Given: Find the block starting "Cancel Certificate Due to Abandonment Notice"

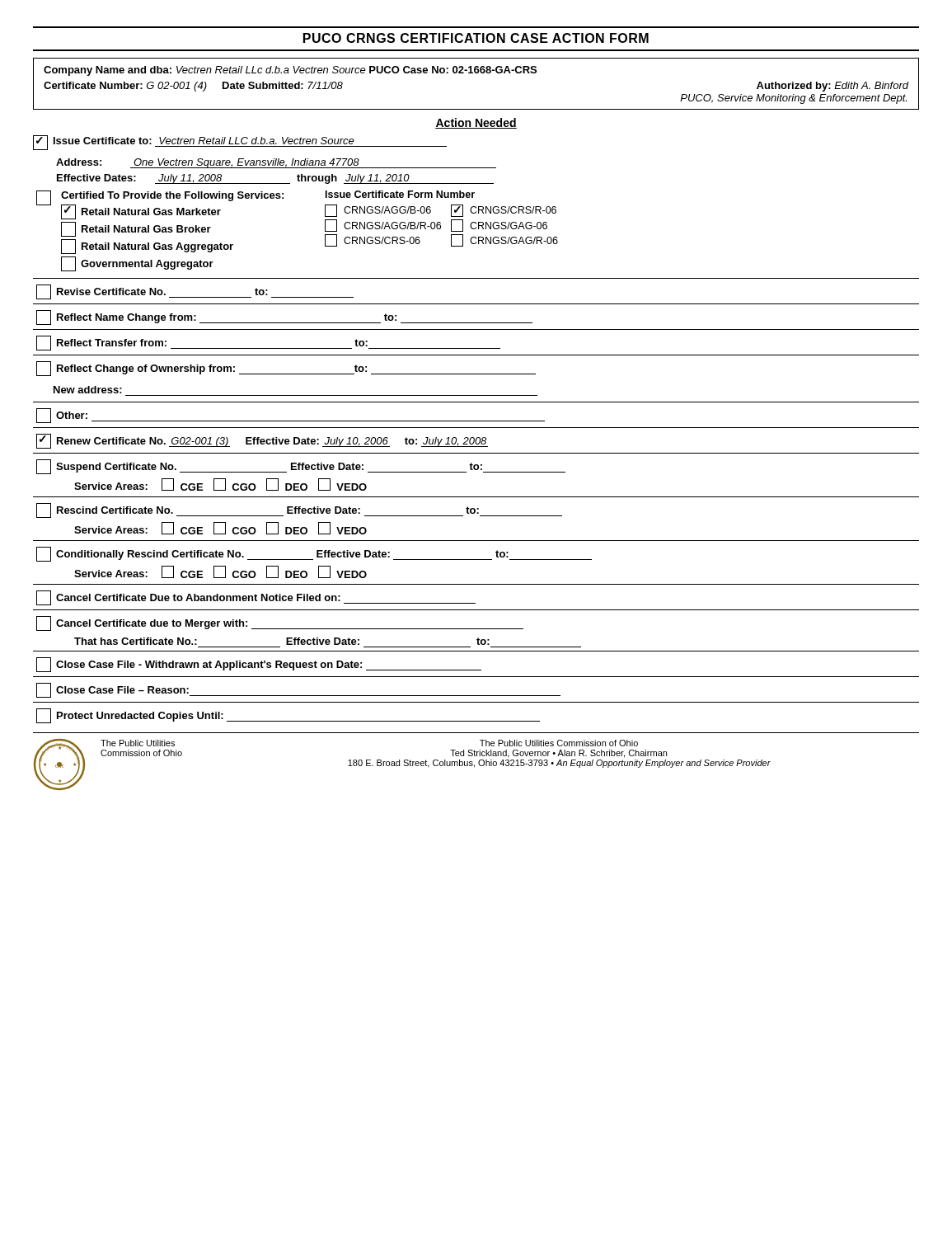Looking at the screenshot, I should (x=256, y=597).
